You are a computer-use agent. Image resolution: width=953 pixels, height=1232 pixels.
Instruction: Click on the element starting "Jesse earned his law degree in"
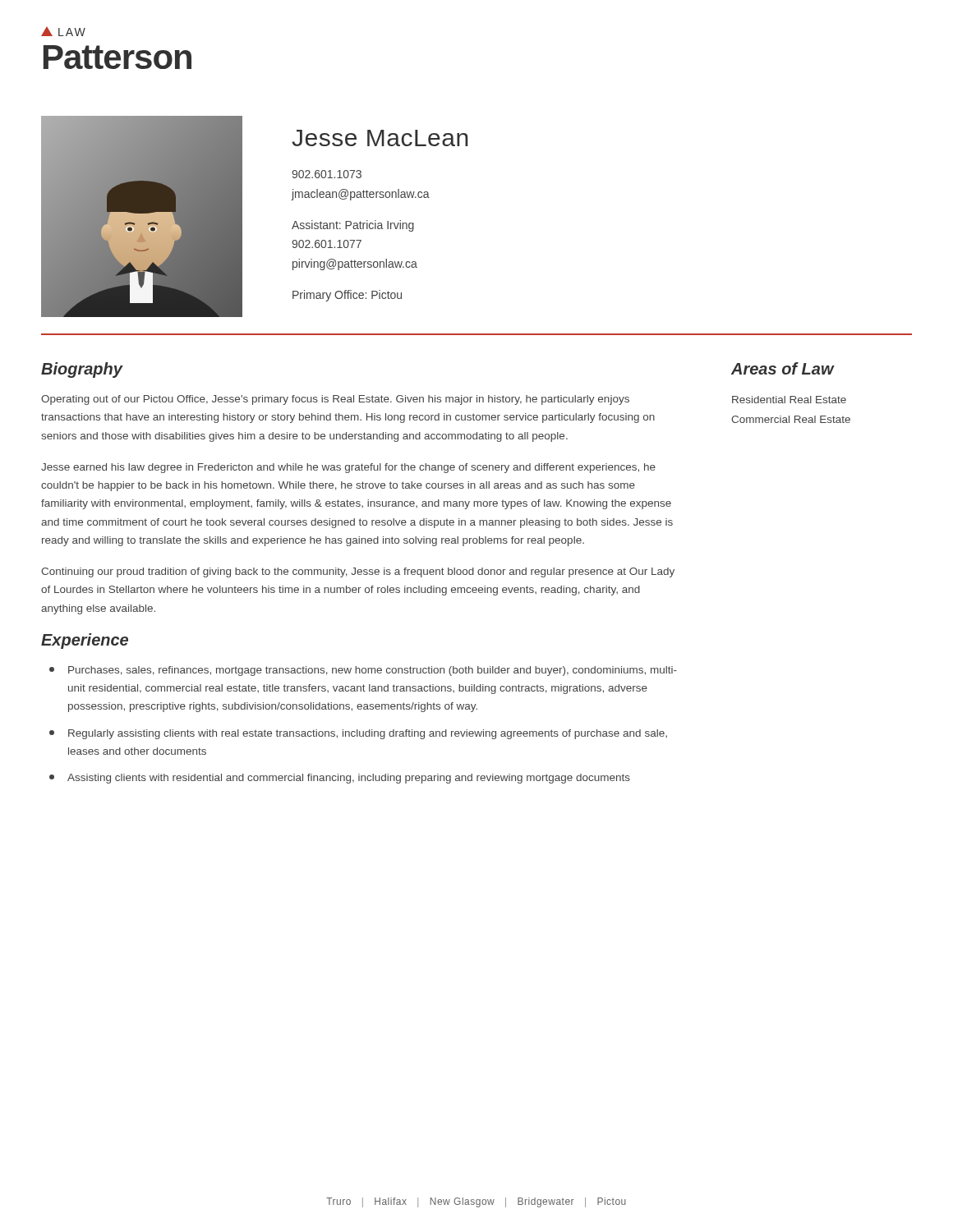coord(361,504)
